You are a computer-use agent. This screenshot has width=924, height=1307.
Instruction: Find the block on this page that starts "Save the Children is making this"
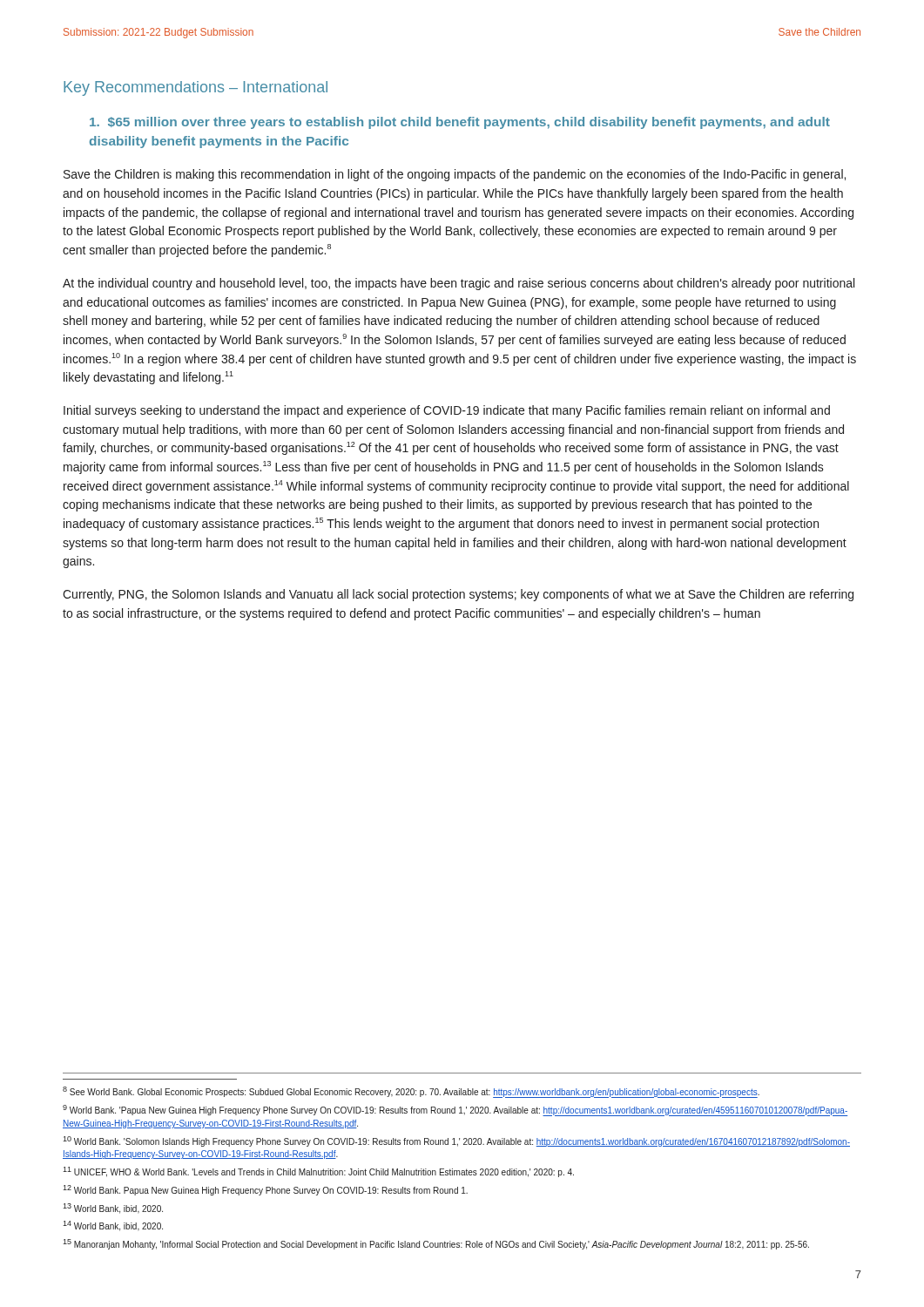(462, 213)
